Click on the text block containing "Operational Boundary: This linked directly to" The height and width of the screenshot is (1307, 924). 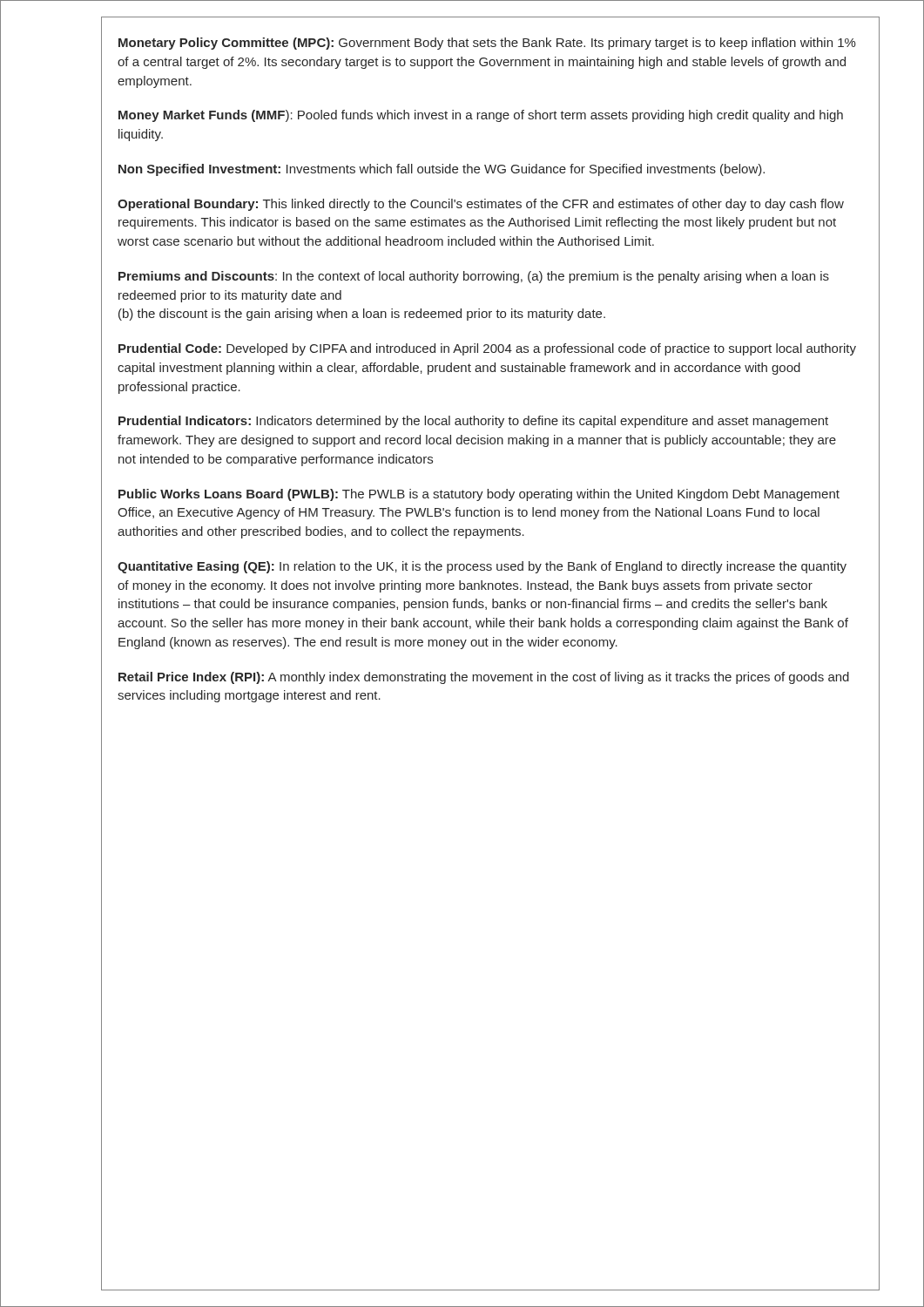488,222
